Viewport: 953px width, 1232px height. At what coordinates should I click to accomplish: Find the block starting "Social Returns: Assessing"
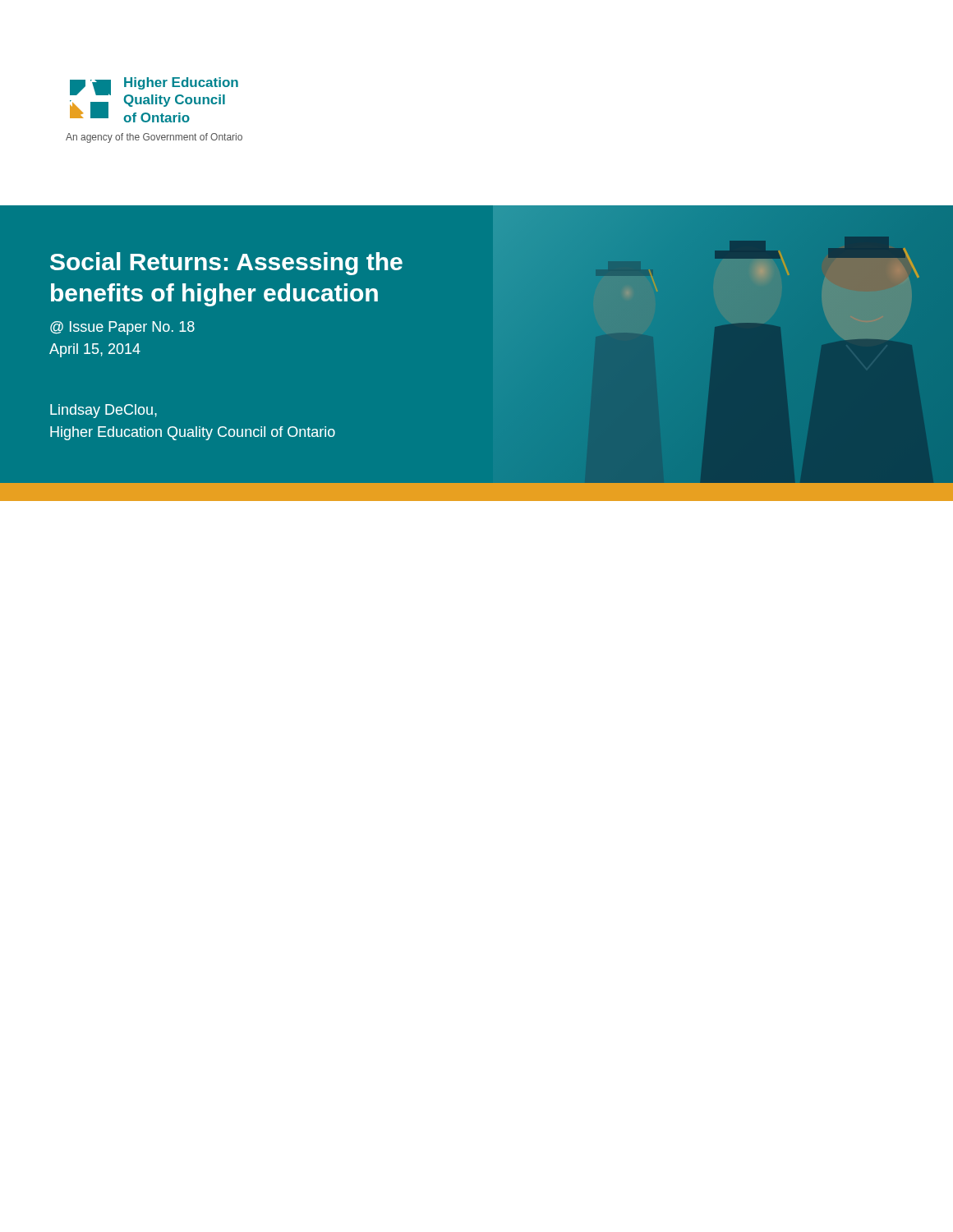click(267, 304)
